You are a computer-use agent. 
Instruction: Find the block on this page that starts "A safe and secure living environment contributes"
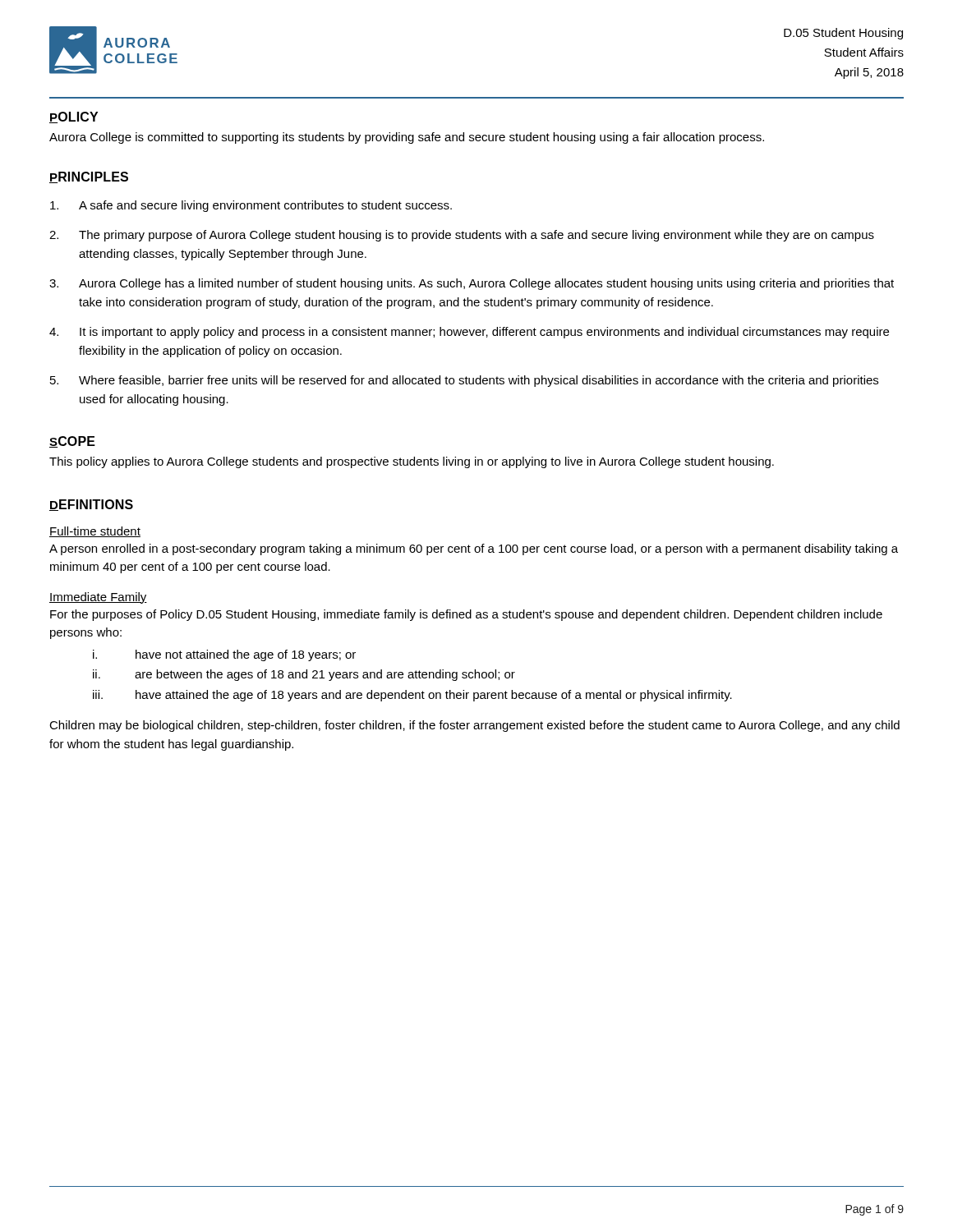click(251, 206)
